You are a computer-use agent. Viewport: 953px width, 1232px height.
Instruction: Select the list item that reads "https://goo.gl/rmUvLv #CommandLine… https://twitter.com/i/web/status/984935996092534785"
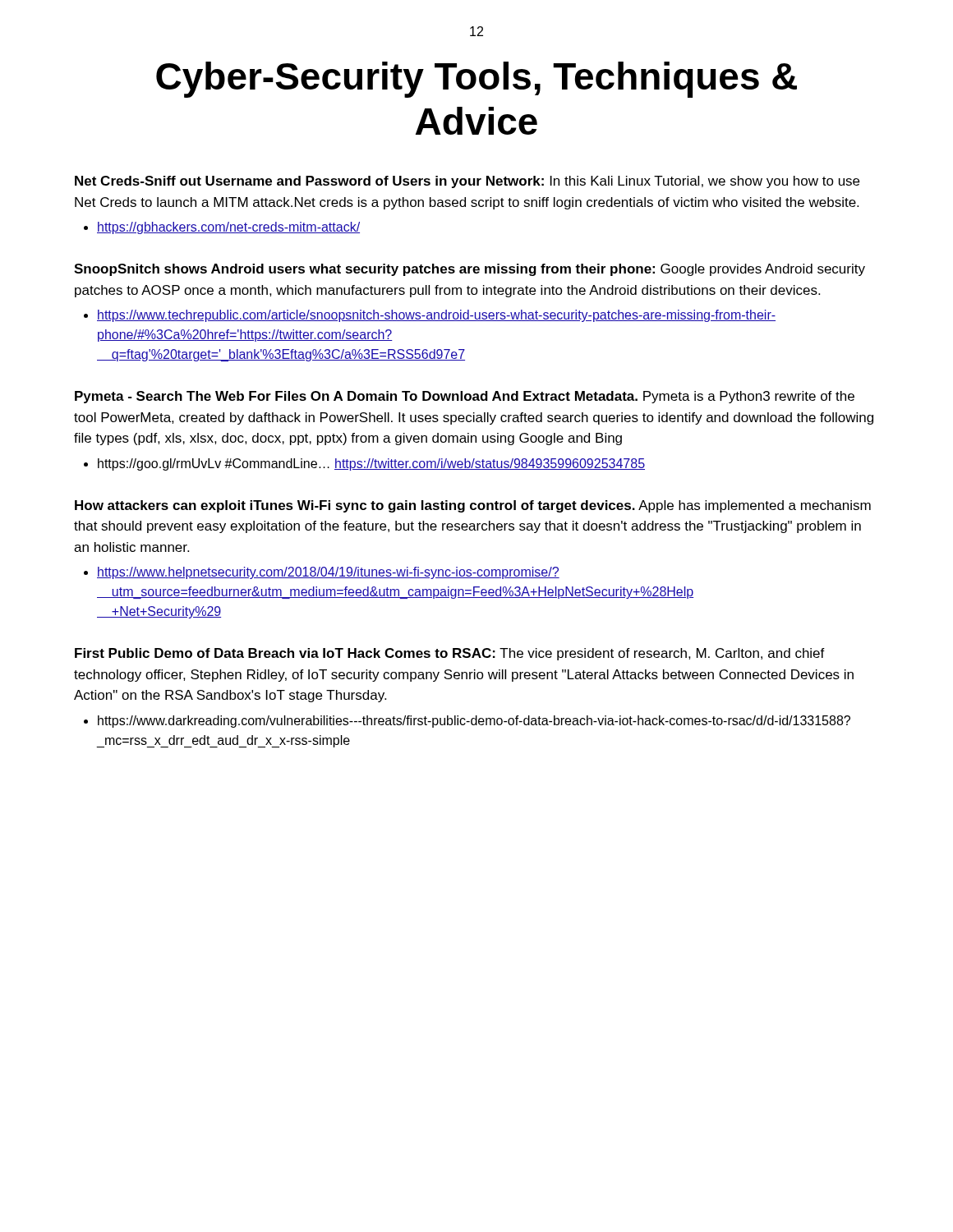371,464
